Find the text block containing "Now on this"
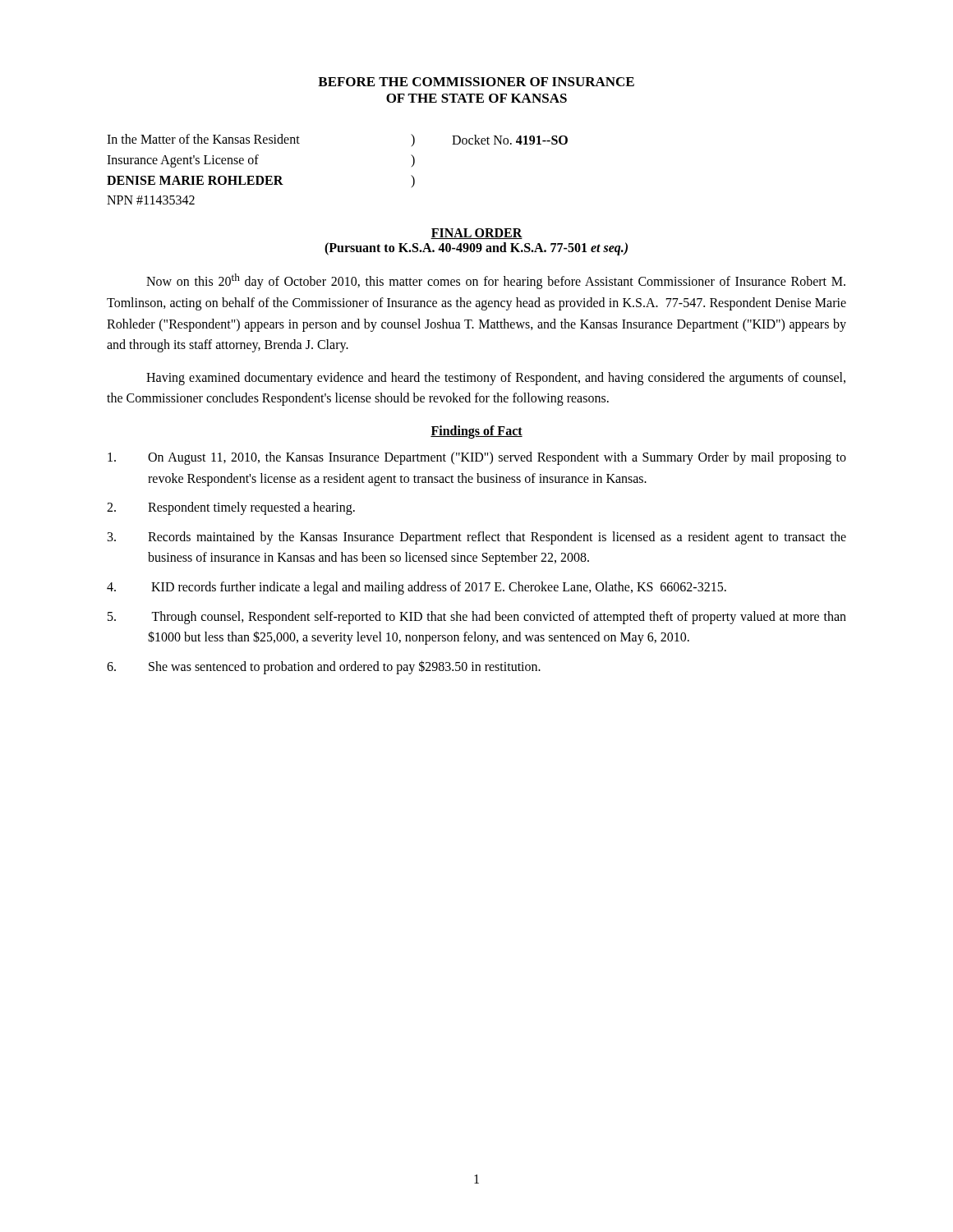Viewport: 953px width, 1232px height. pyautogui.click(x=476, y=312)
